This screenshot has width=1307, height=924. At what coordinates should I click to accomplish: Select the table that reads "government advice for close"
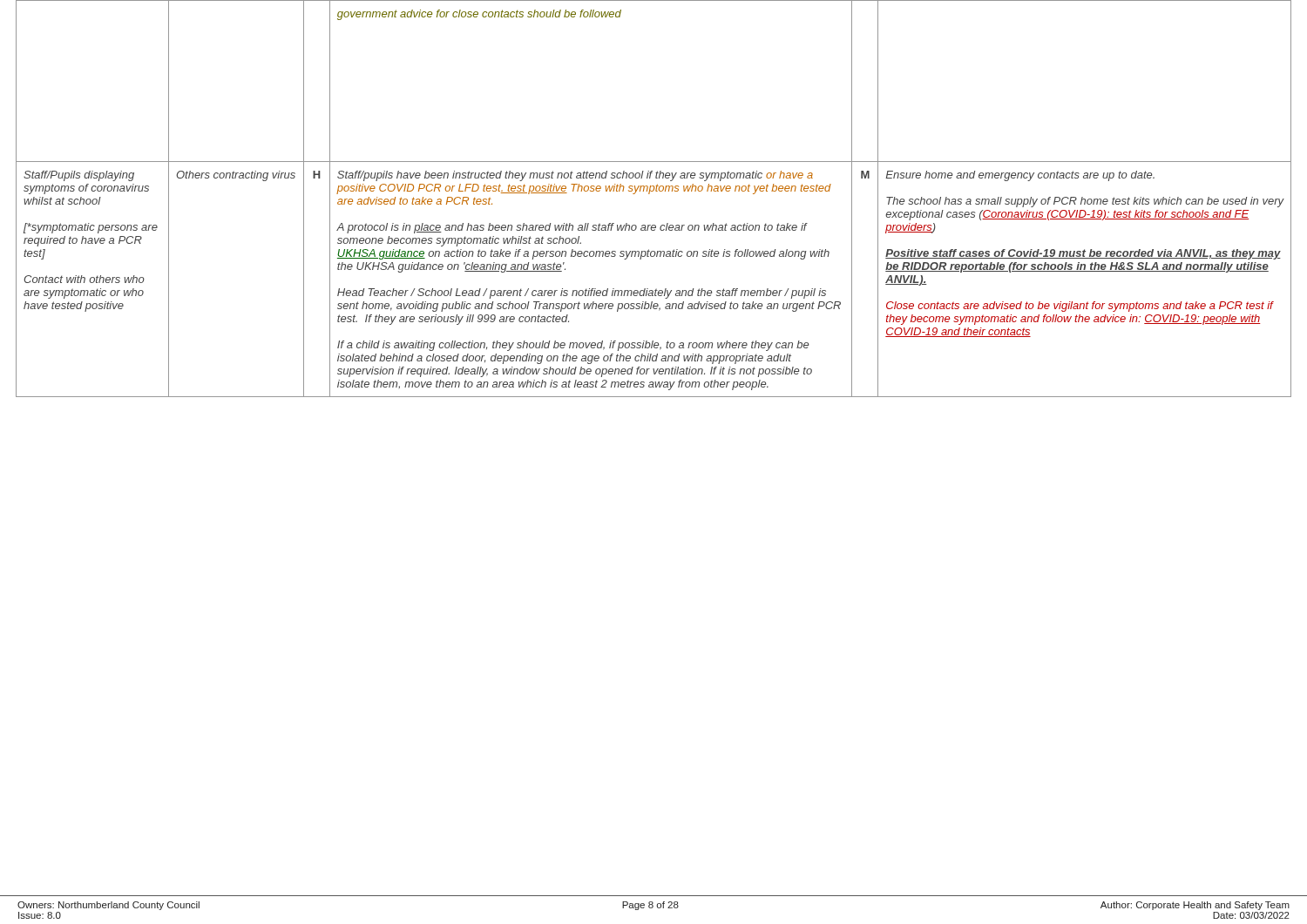point(654,199)
